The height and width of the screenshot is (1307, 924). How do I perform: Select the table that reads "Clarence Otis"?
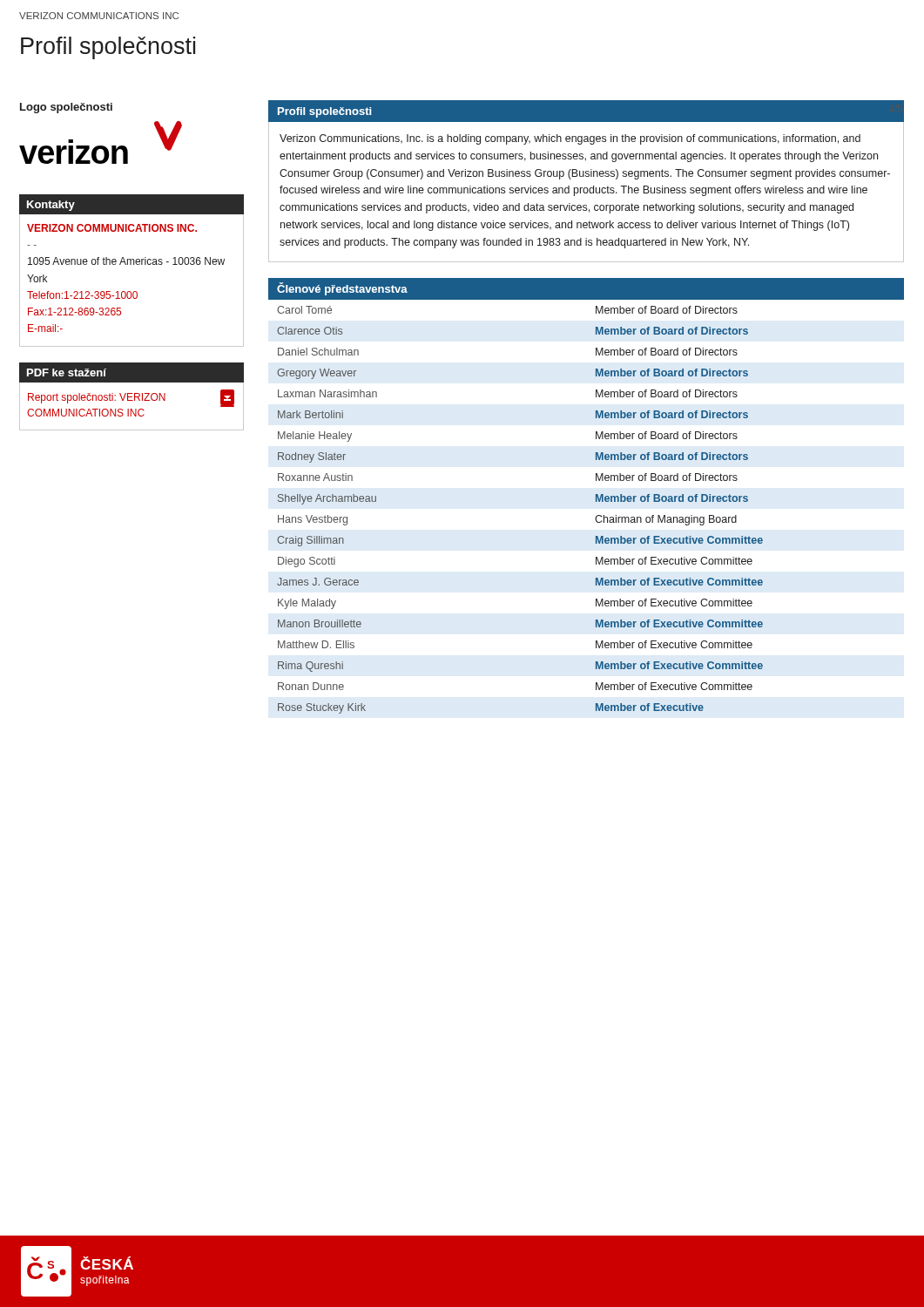pyautogui.click(x=586, y=498)
